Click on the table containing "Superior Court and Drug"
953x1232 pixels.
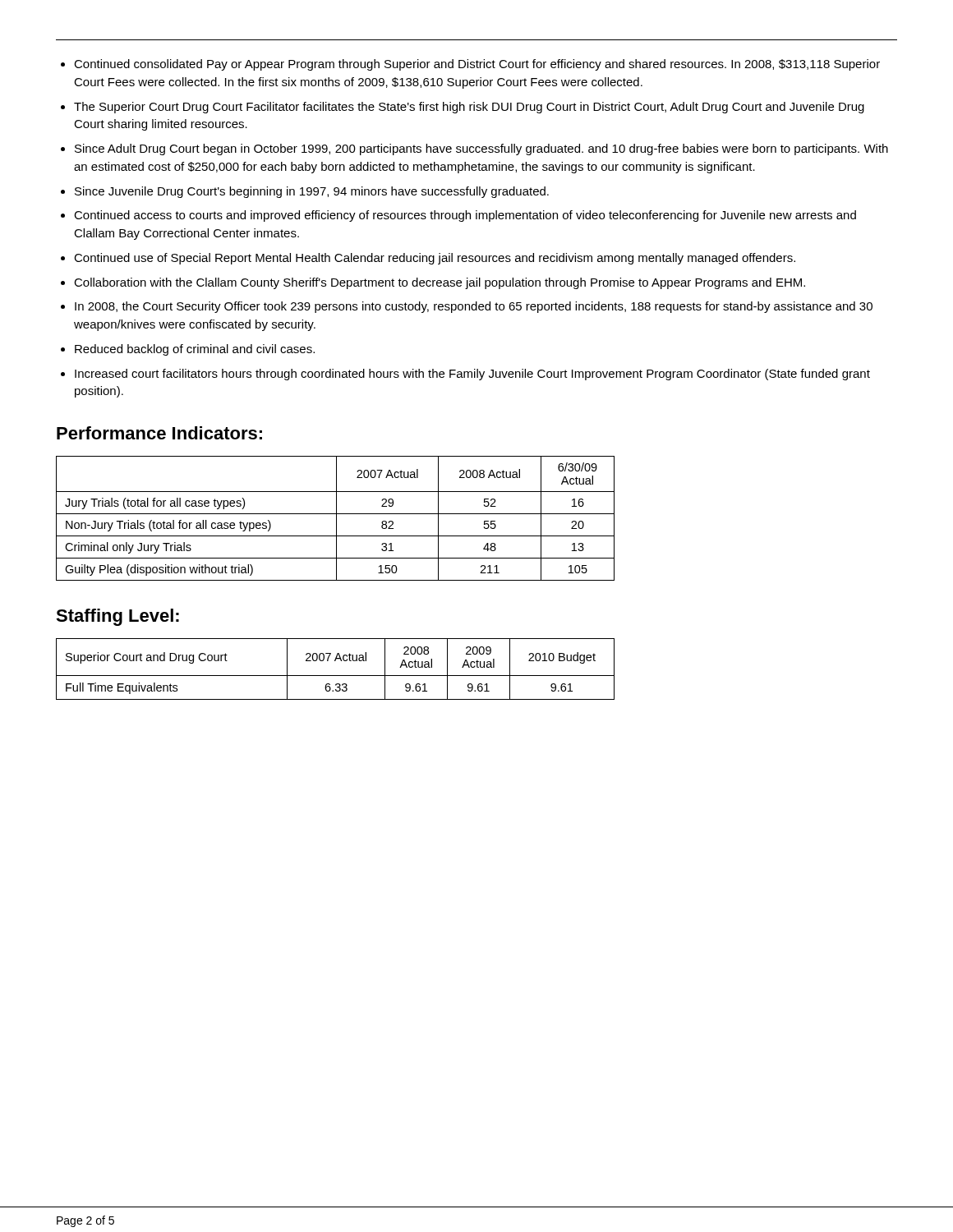coord(476,669)
